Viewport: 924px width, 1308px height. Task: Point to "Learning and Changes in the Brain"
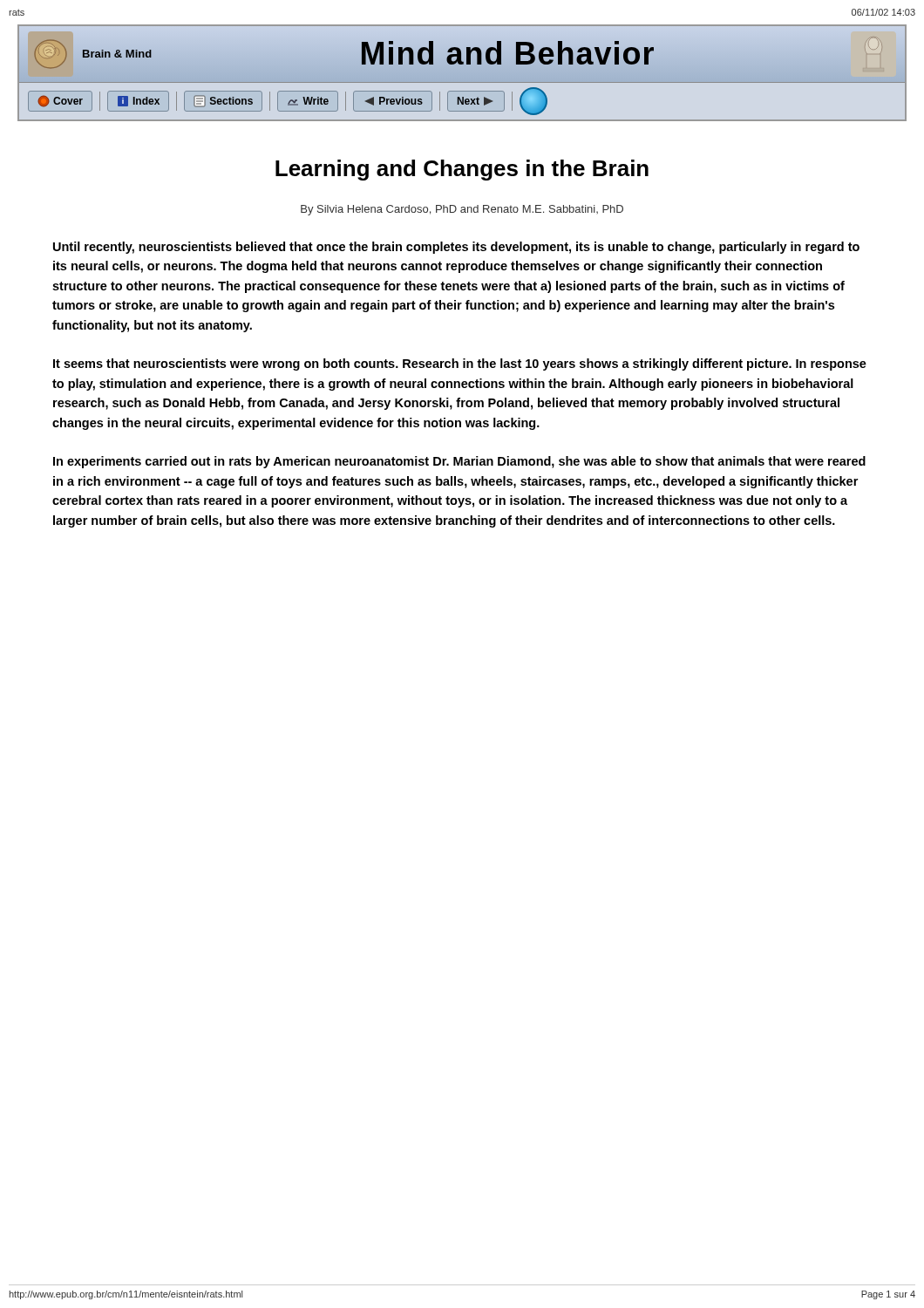(462, 168)
